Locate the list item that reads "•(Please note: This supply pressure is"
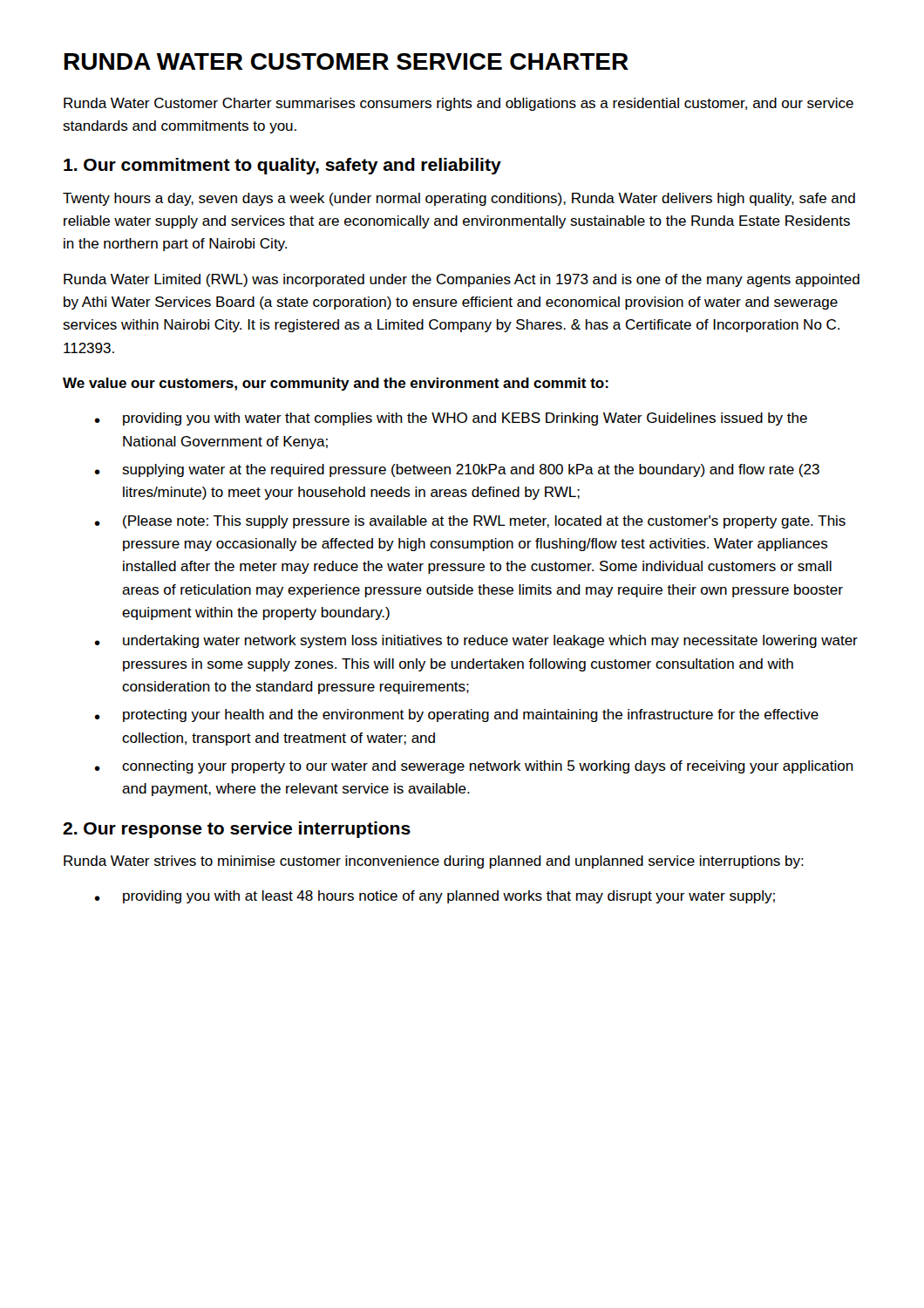This screenshot has height=1308, width=924. [478, 567]
